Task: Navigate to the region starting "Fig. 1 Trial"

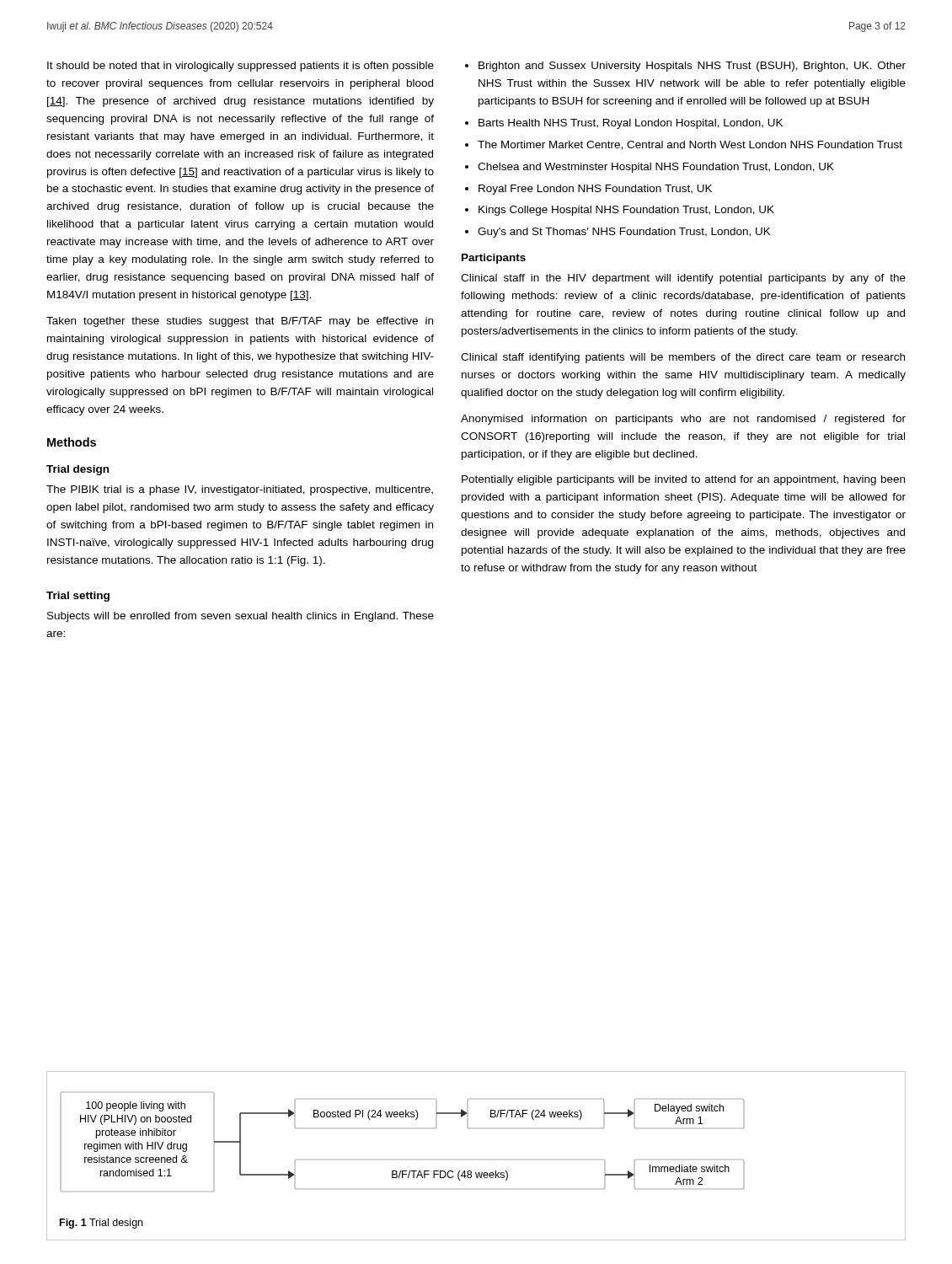Action: tap(101, 1222)
